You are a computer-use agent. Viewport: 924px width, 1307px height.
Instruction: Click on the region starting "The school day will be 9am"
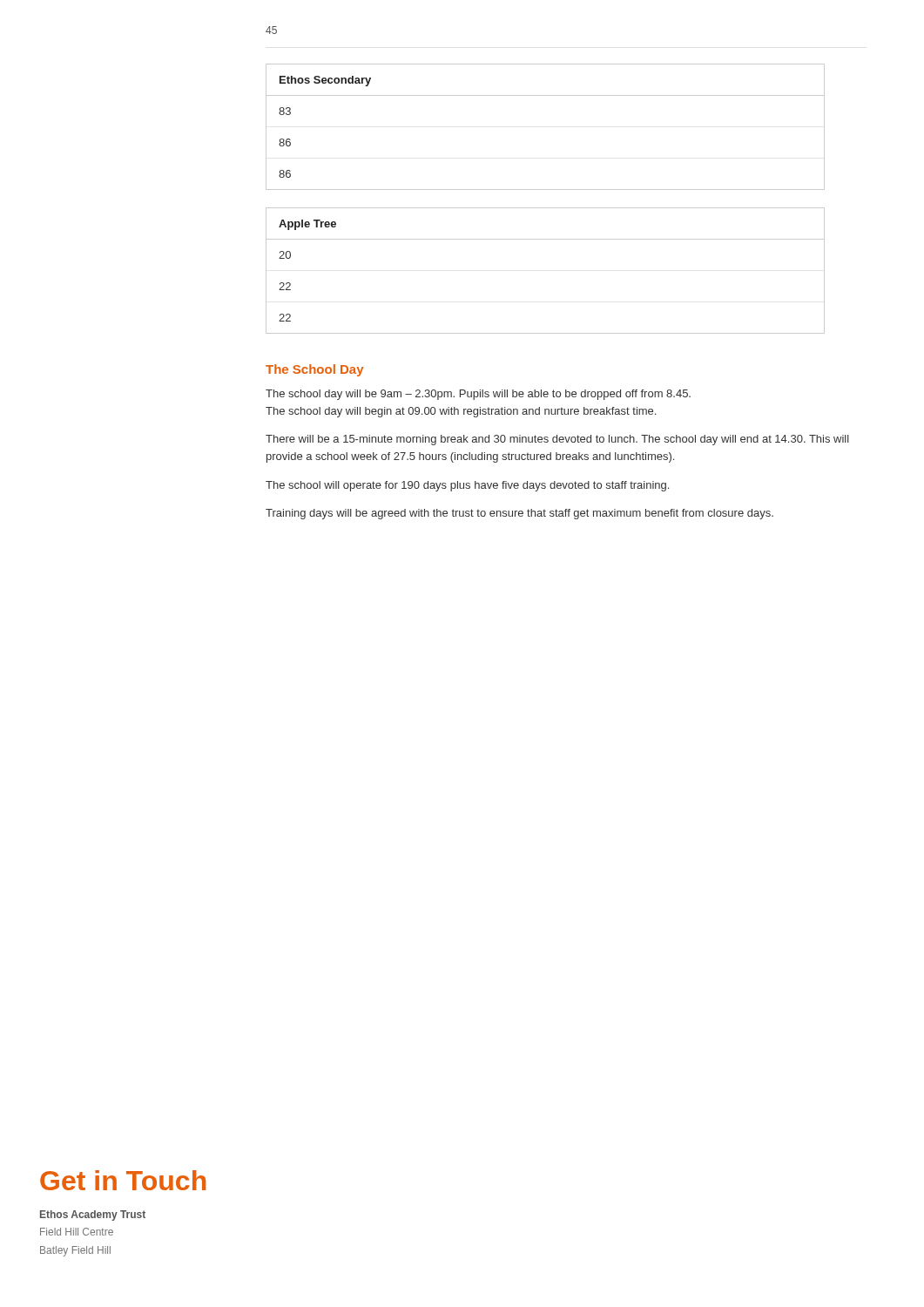point(479,402)
